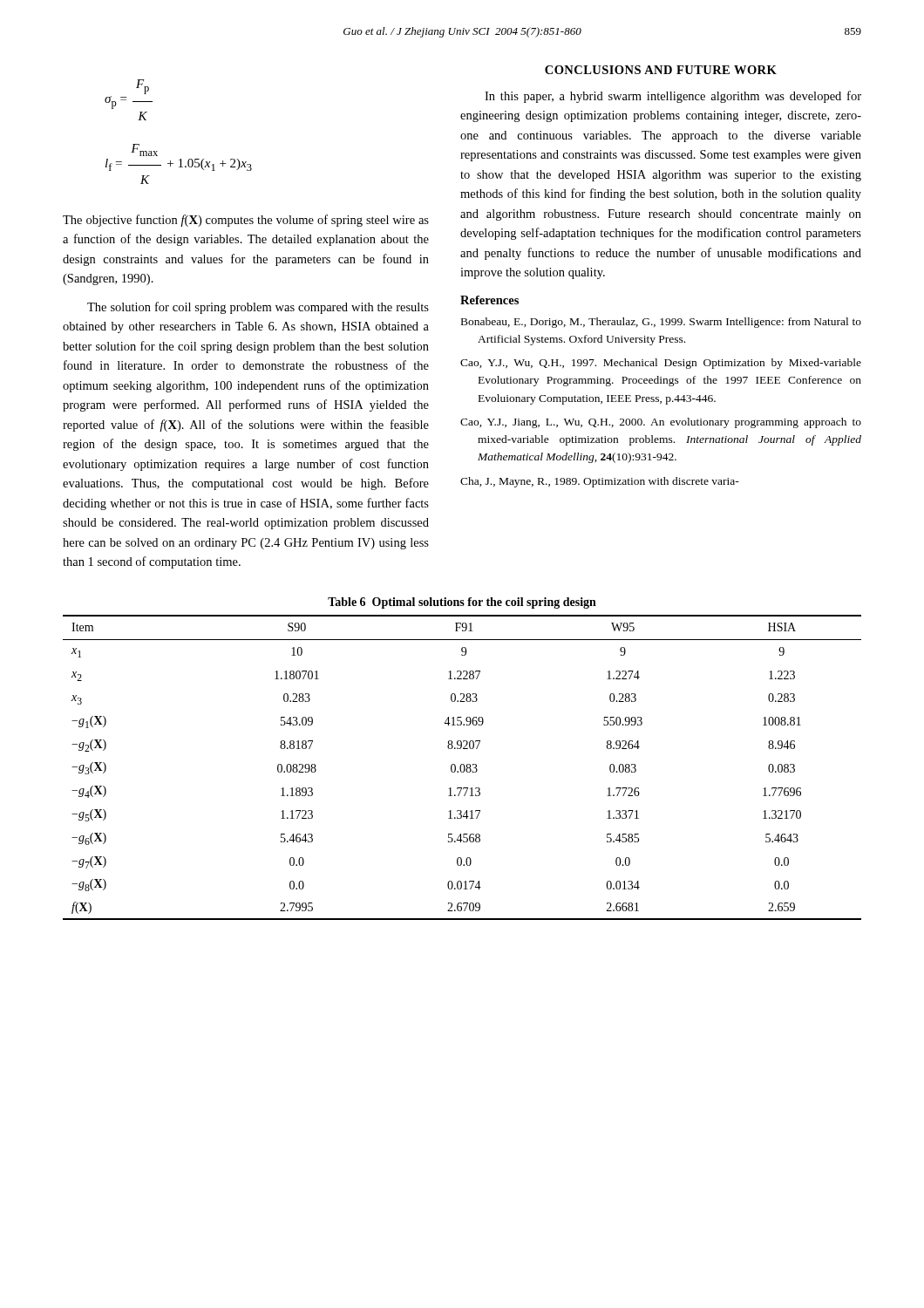Point to the element starting "The solution for coil spring"
The height and width of the screenshot is (1308, 924).
246,434
